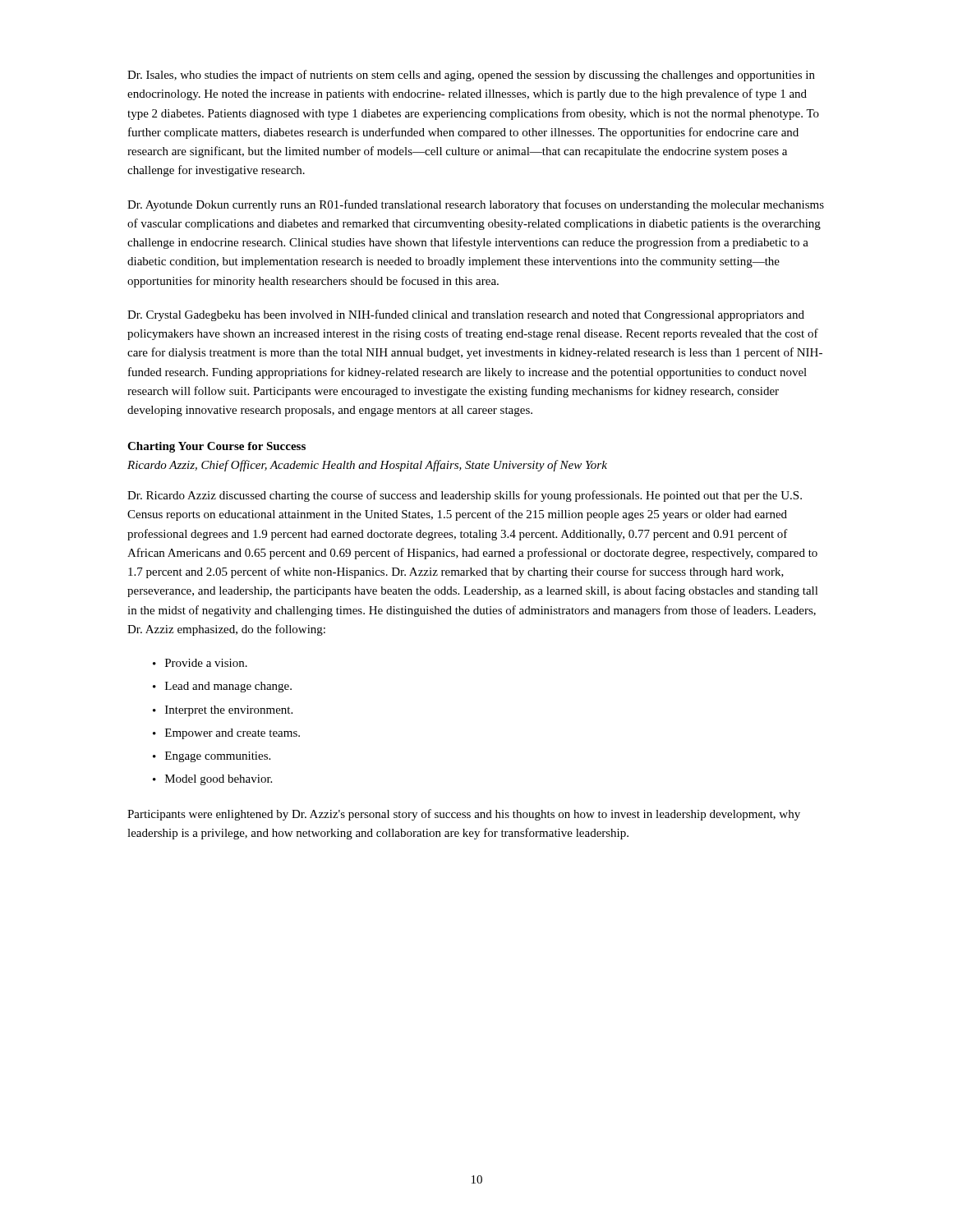Navigate to the text block starting "Participants were enlightened"
This screenshot has width=953, height=1232.
pyautogui.click(x=464, y=823)
